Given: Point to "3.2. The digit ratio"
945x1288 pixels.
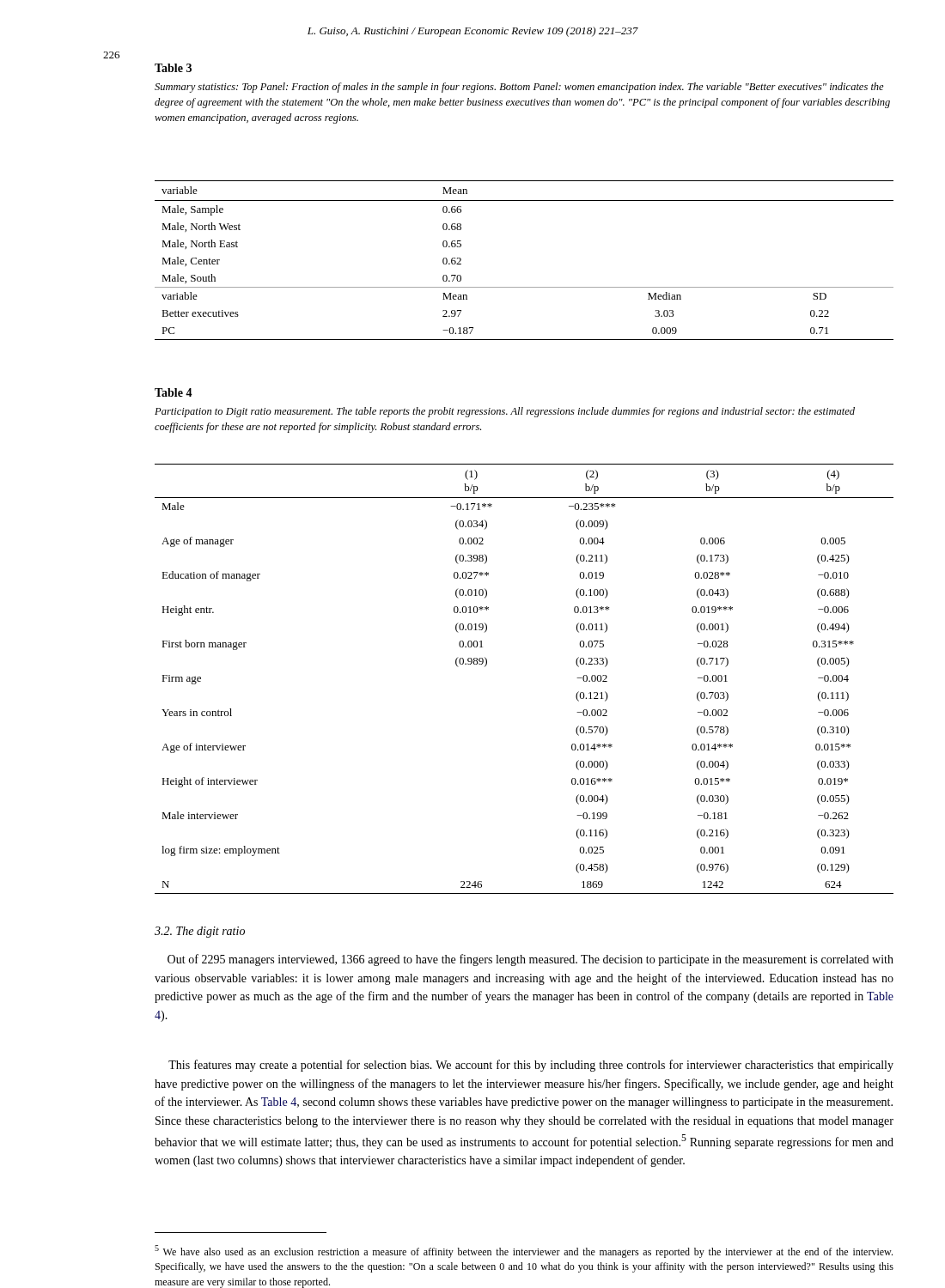Looking at the screenshot, I should click(x=200, y=931).
